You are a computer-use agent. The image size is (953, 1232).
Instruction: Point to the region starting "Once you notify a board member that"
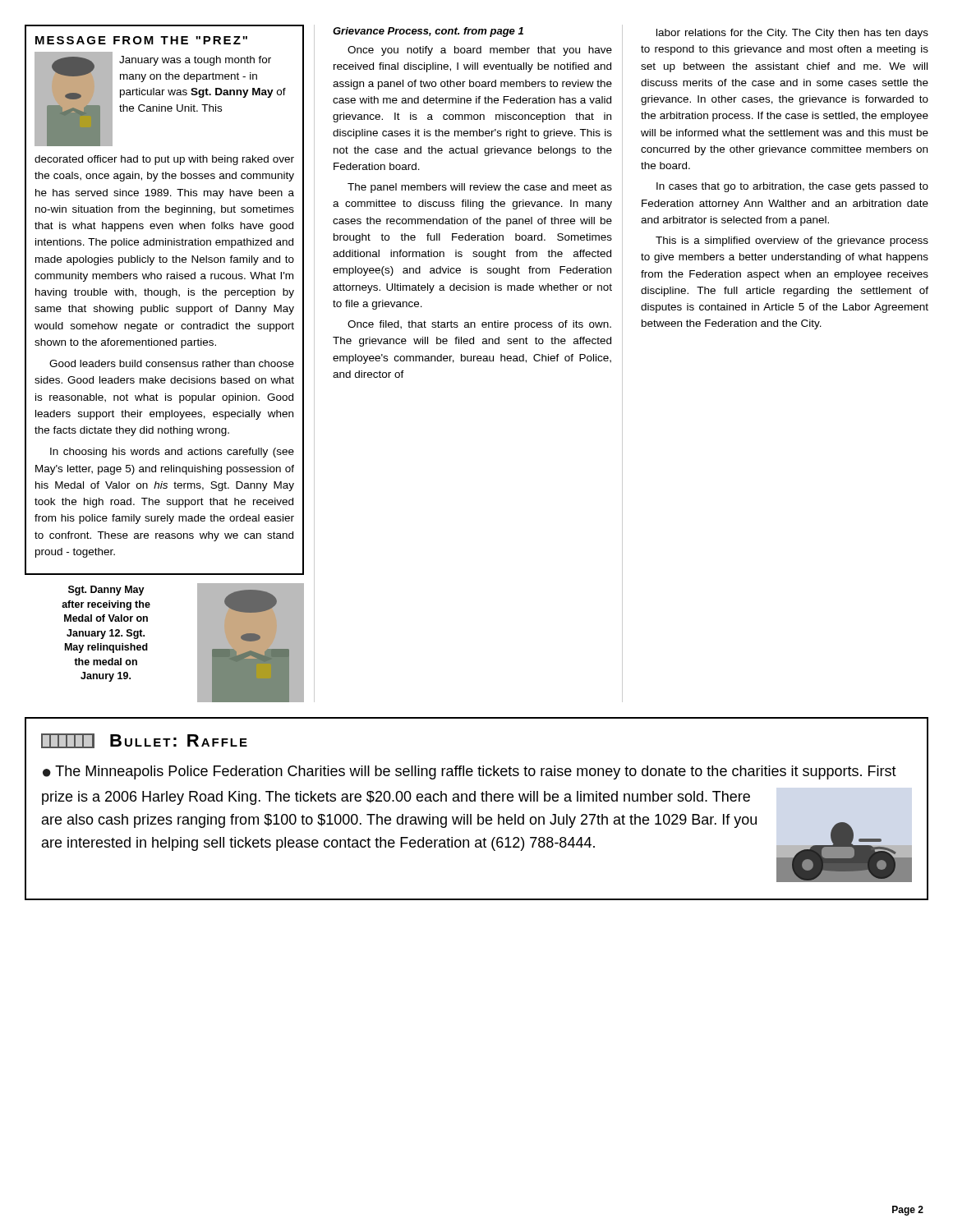tap(472, 212)
